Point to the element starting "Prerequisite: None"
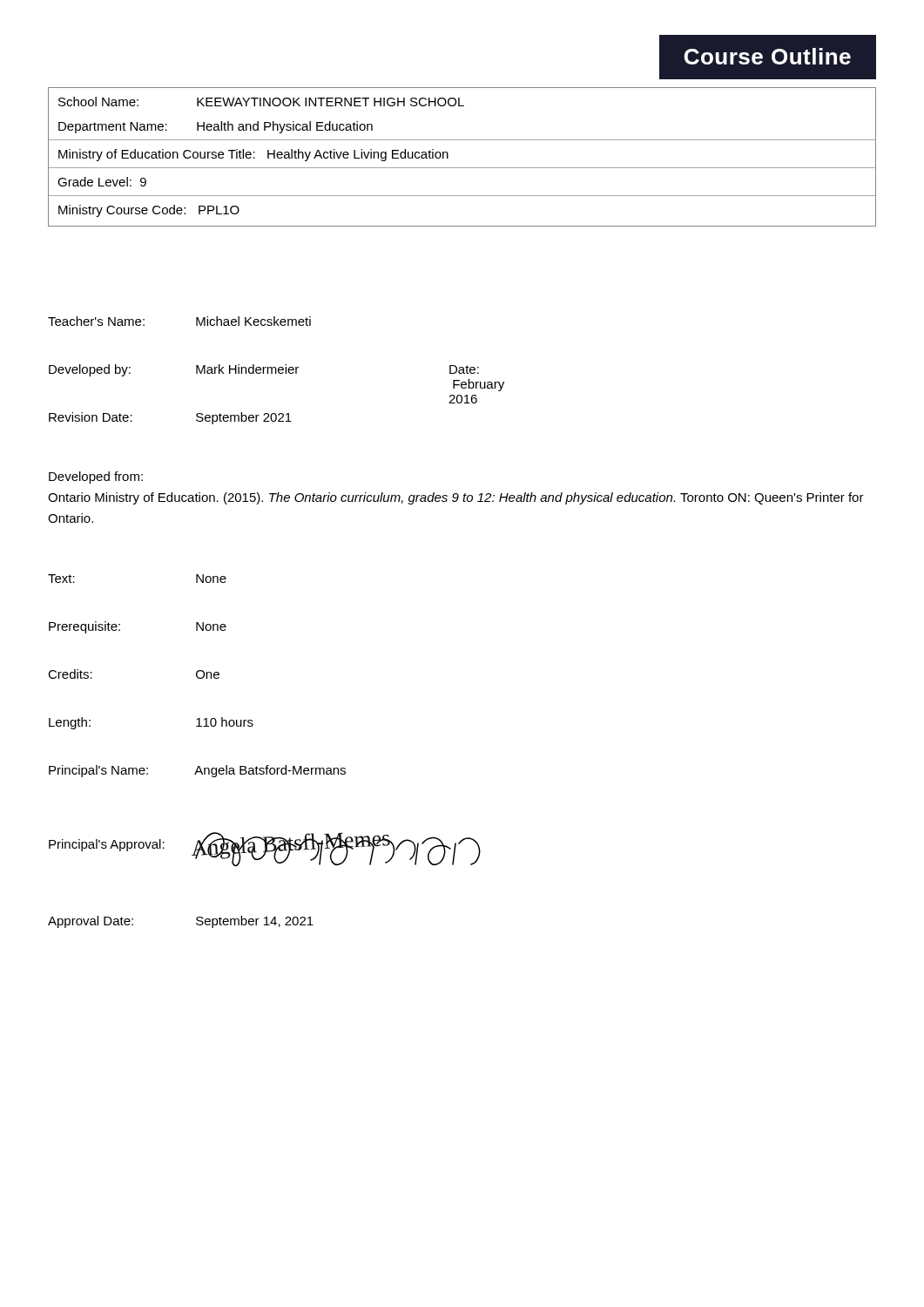The image size is (924, 1307). [x=81, y=627]
